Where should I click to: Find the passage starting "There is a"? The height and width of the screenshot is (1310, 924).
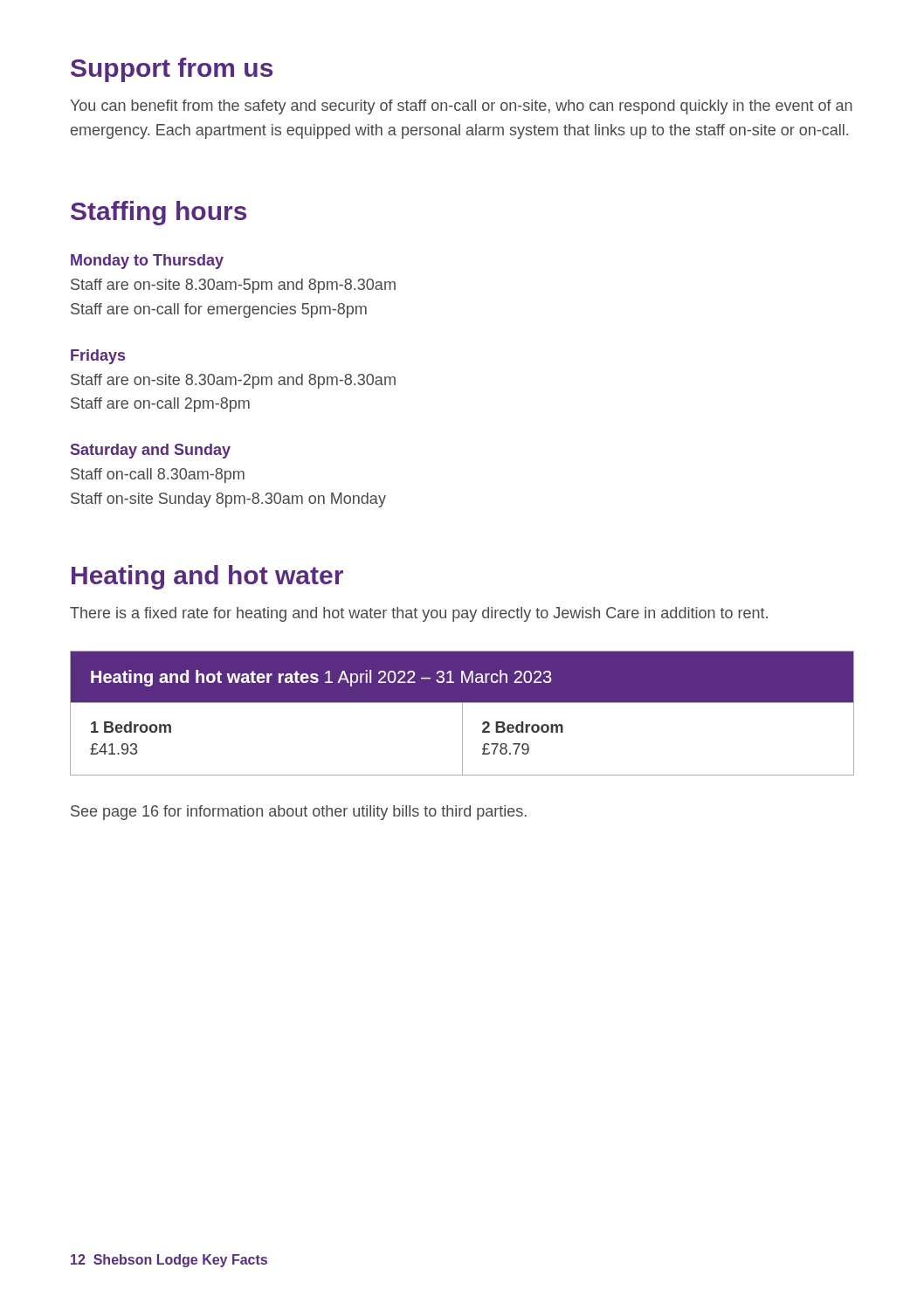coord(462,614)
